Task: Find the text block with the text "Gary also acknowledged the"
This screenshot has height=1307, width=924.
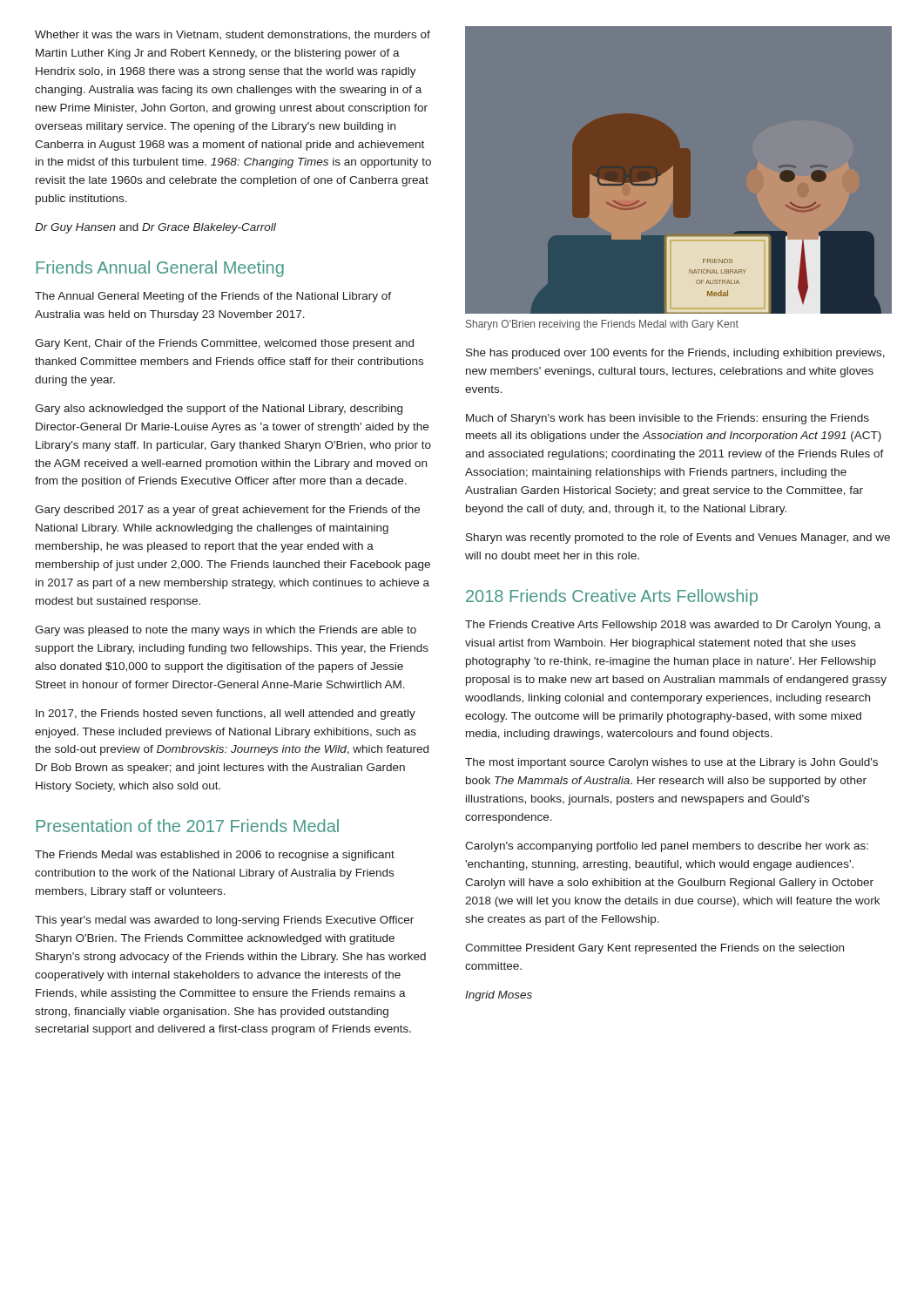Action: (x=233, y=445)
